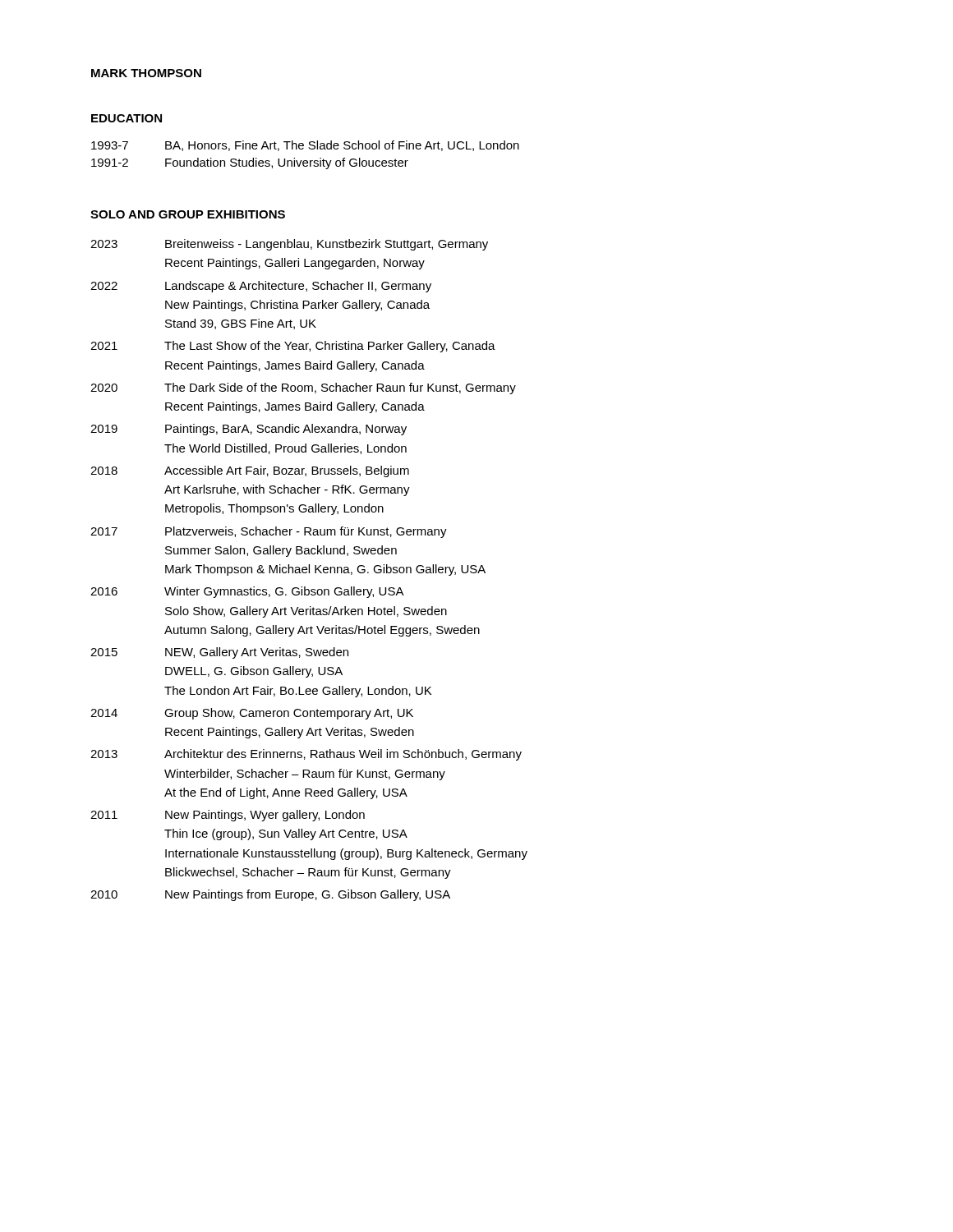Click the title
Image resolution: width=953 pixels, height=1232 pixels.
pos(146,73)
